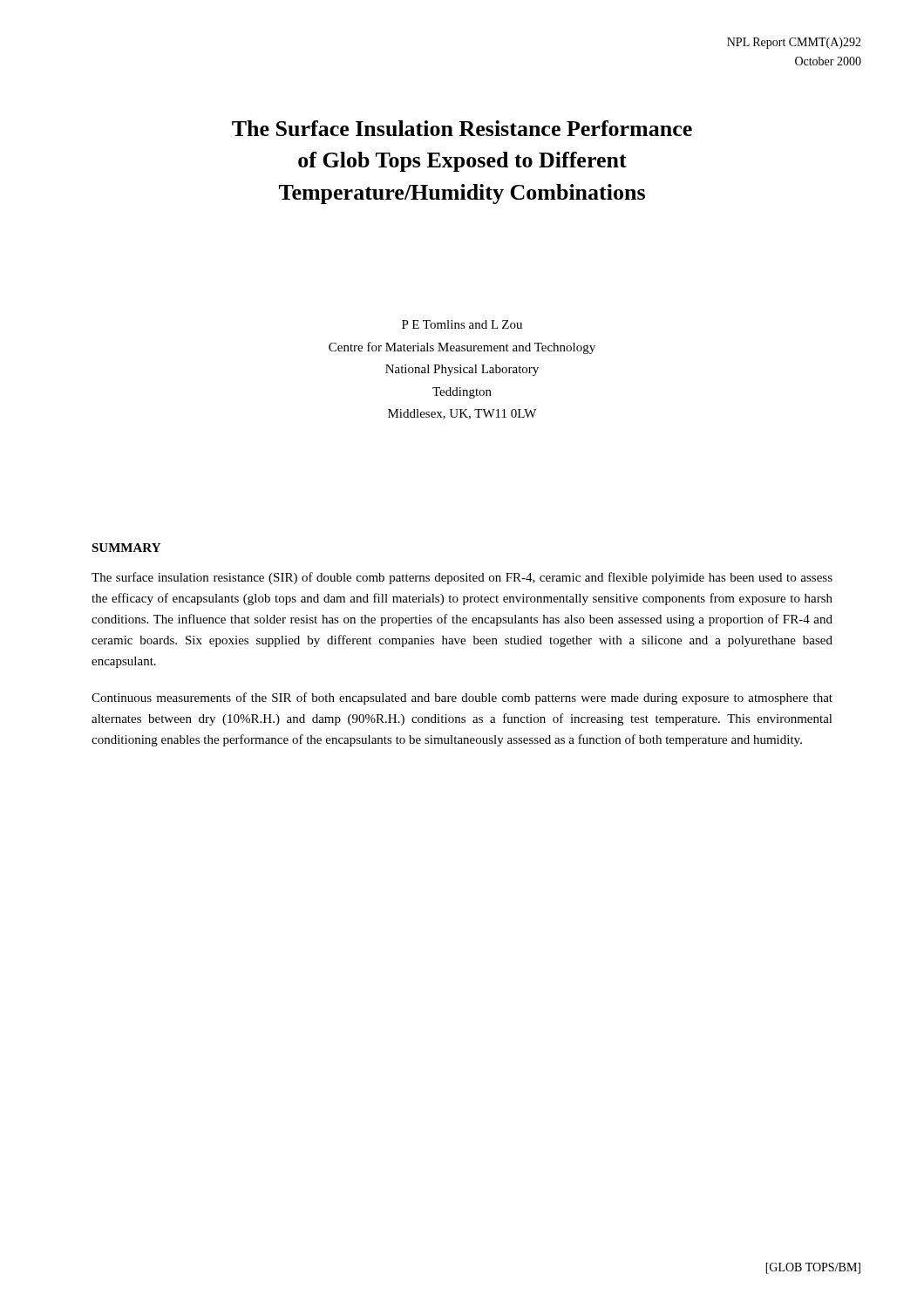
Task: Point to the block beginning "P E Tomlins and L Zou Centre"
Action: [x=462, y=369]
